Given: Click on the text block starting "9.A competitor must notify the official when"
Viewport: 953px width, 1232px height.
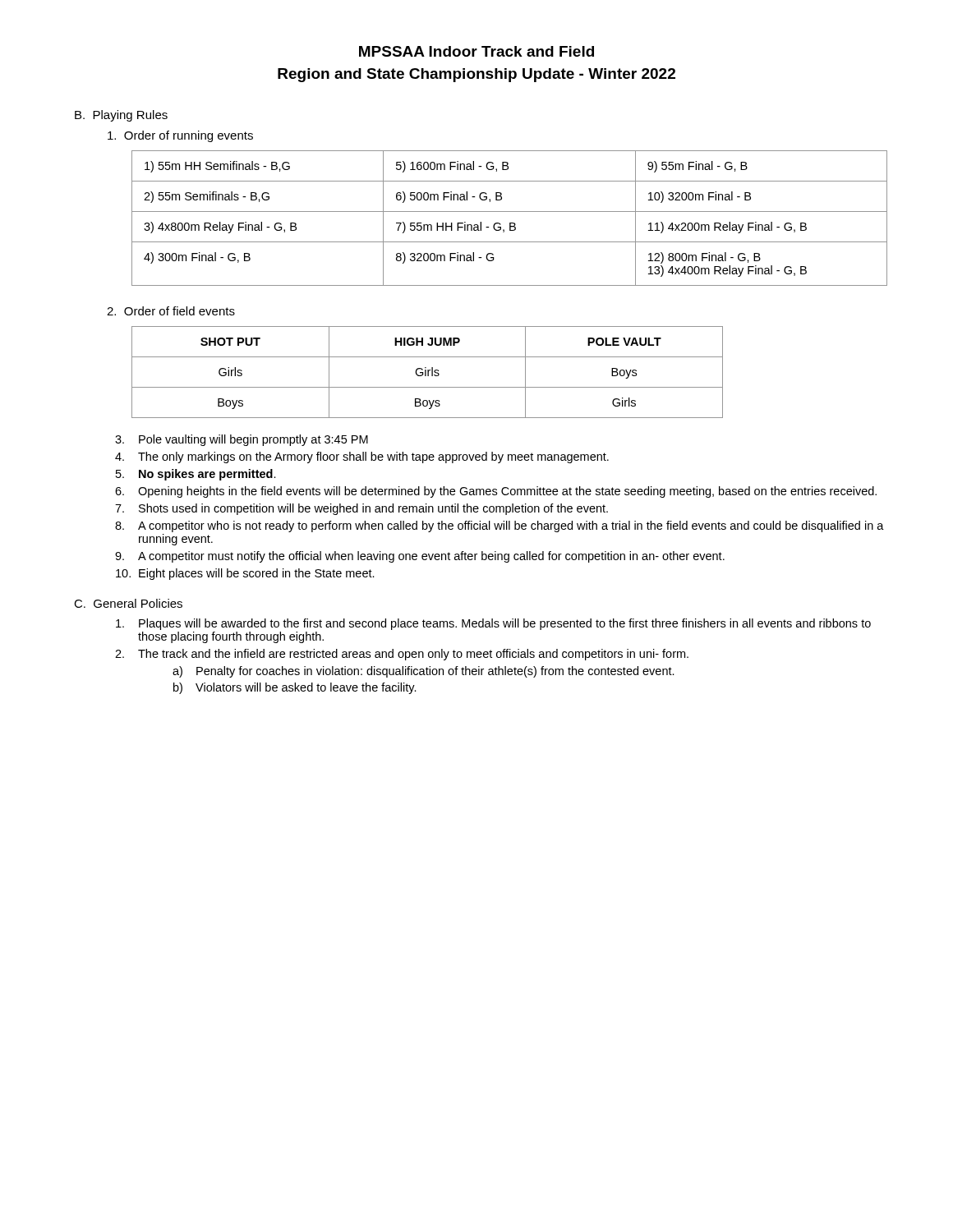Looking at the screenshot, I should point(501,556).
